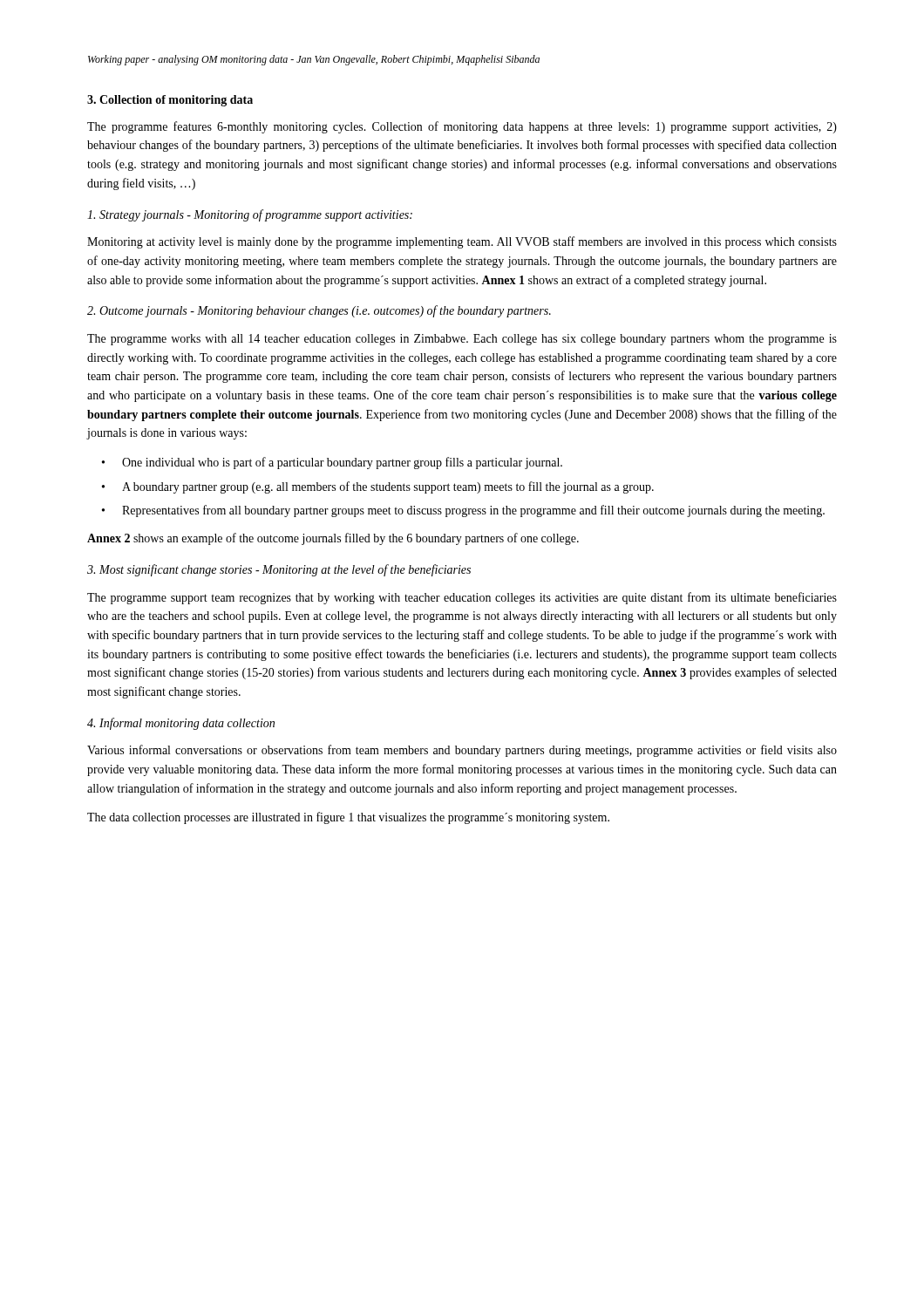The image size is (924, 1308).
Task: Navigate to the text block starting "The programme support team recognizes that by"
Action: [462, 645]
